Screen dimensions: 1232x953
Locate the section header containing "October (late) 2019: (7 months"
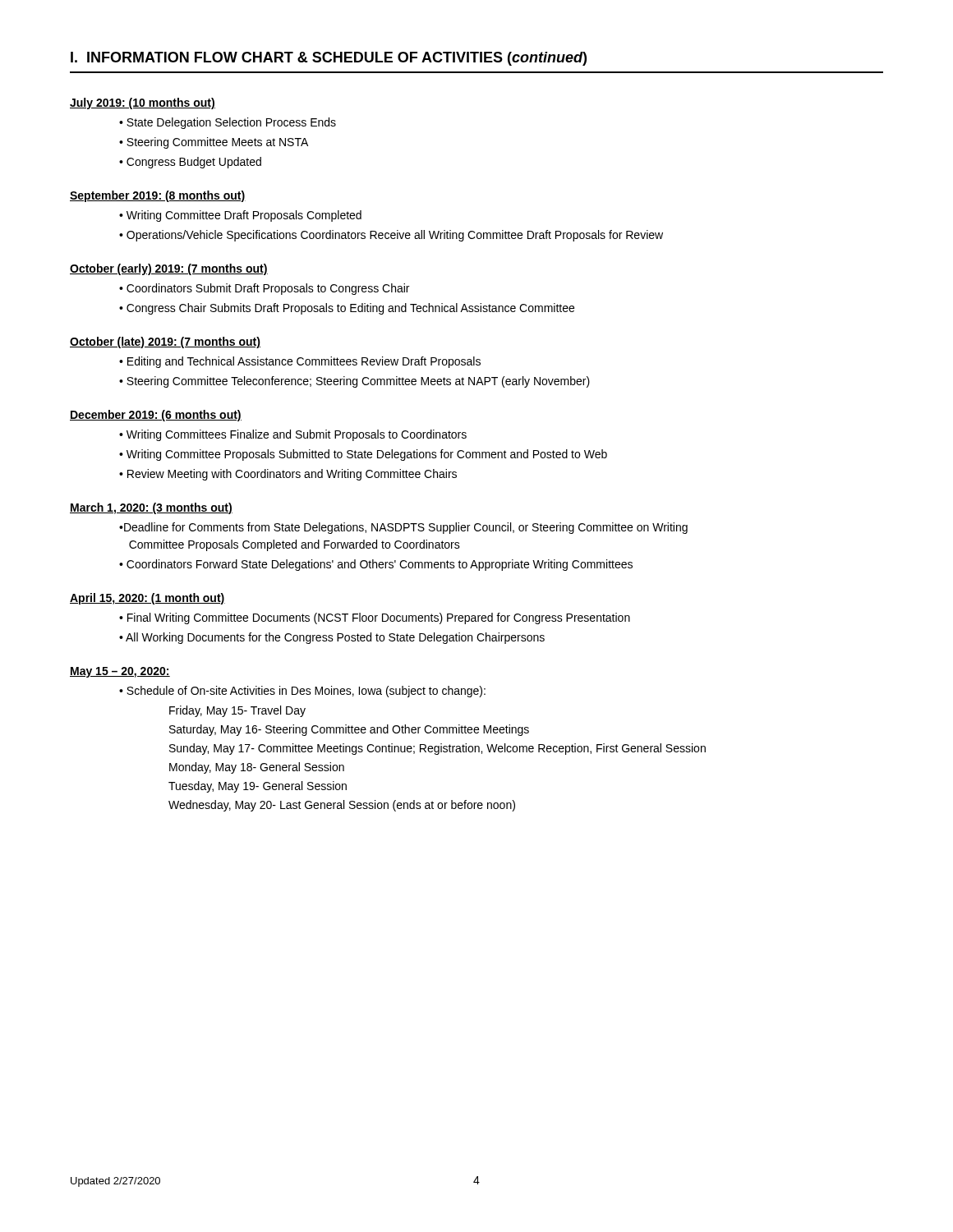click(165, 342)
